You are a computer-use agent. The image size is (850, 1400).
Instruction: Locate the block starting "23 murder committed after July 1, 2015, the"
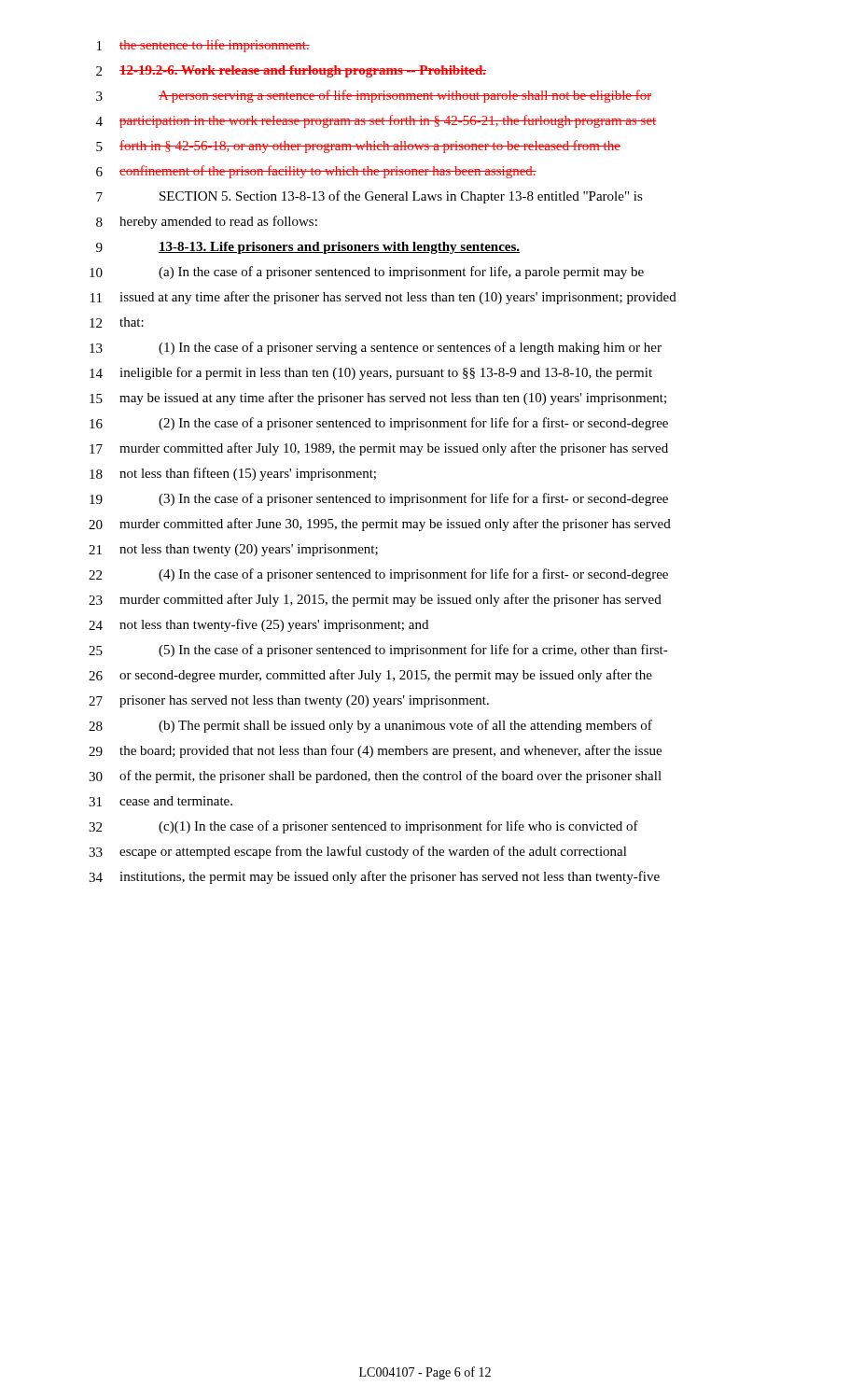pos(425,600)
